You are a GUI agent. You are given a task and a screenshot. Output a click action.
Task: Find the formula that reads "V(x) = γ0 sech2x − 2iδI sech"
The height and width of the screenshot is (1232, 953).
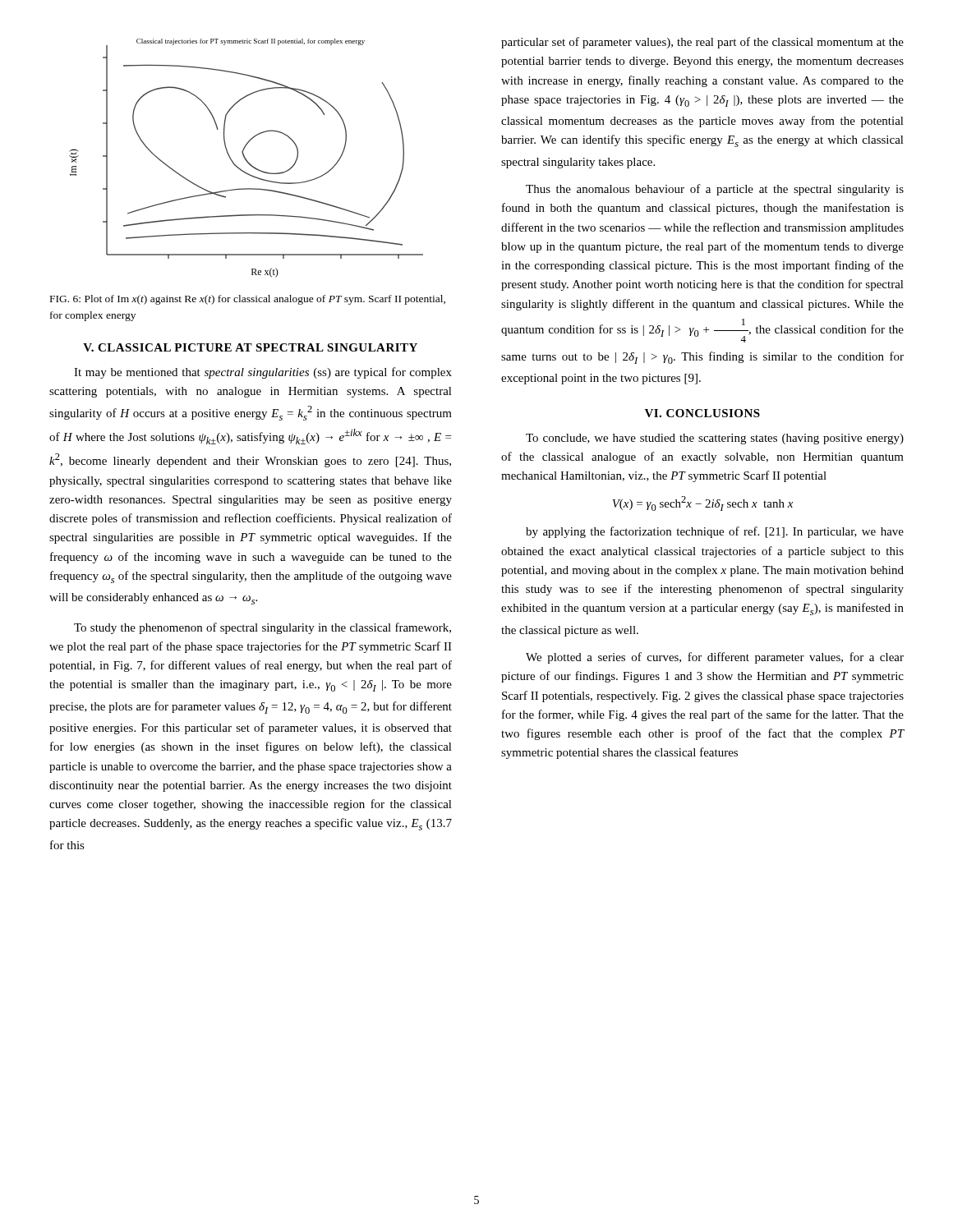[702, 504]
